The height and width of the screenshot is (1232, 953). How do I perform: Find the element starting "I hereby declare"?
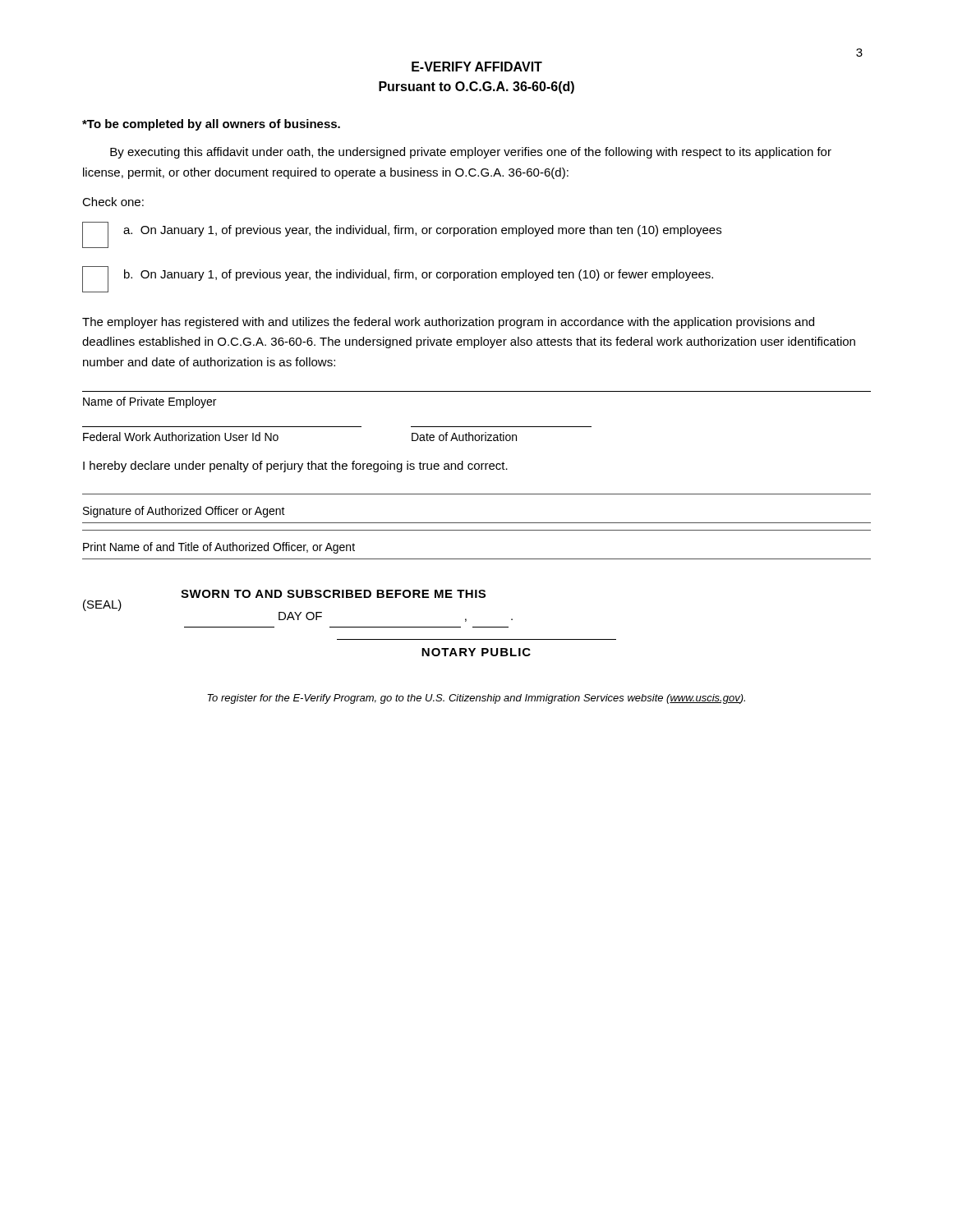point(295,465)
